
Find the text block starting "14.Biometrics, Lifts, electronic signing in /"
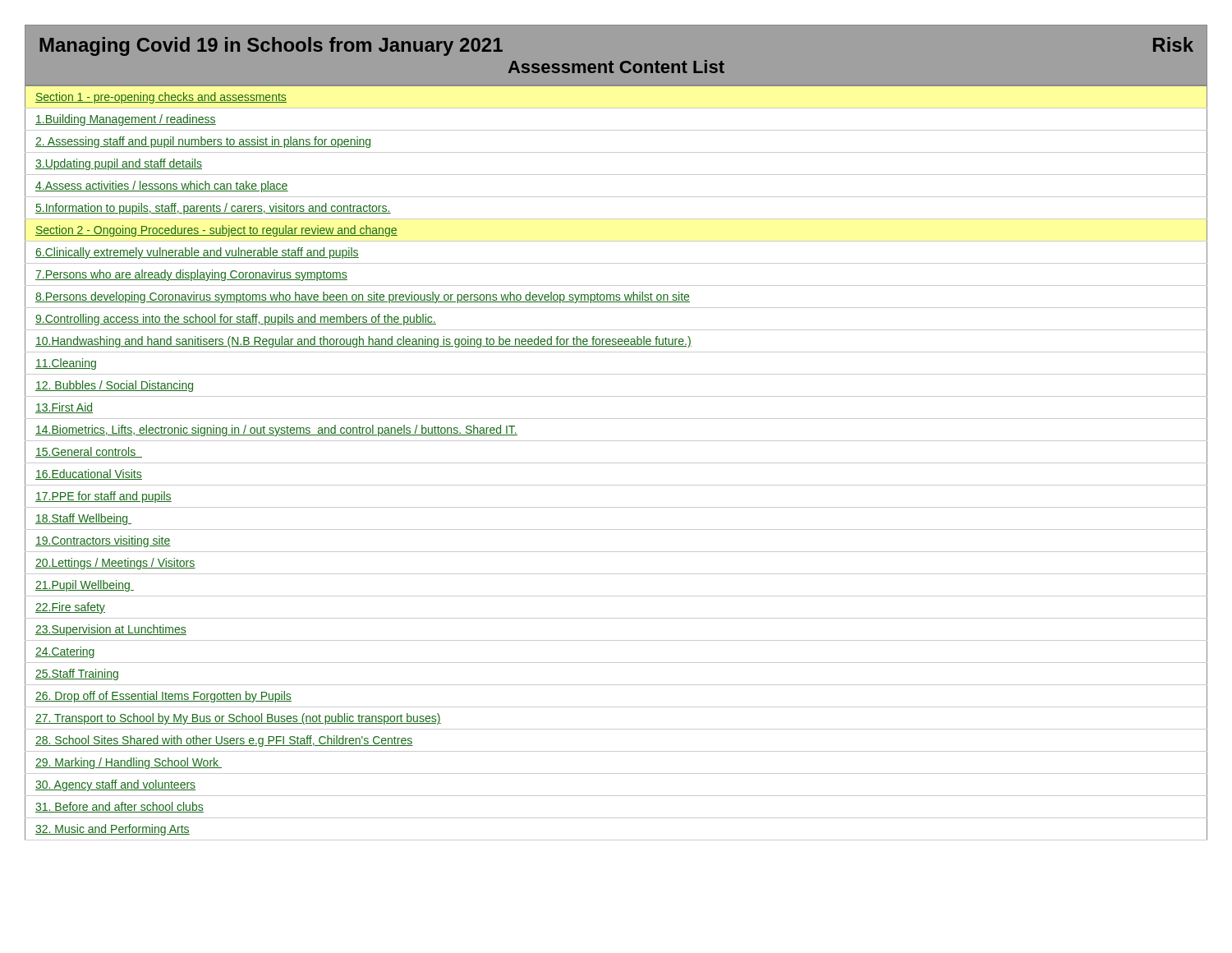(x=276, y=430)
